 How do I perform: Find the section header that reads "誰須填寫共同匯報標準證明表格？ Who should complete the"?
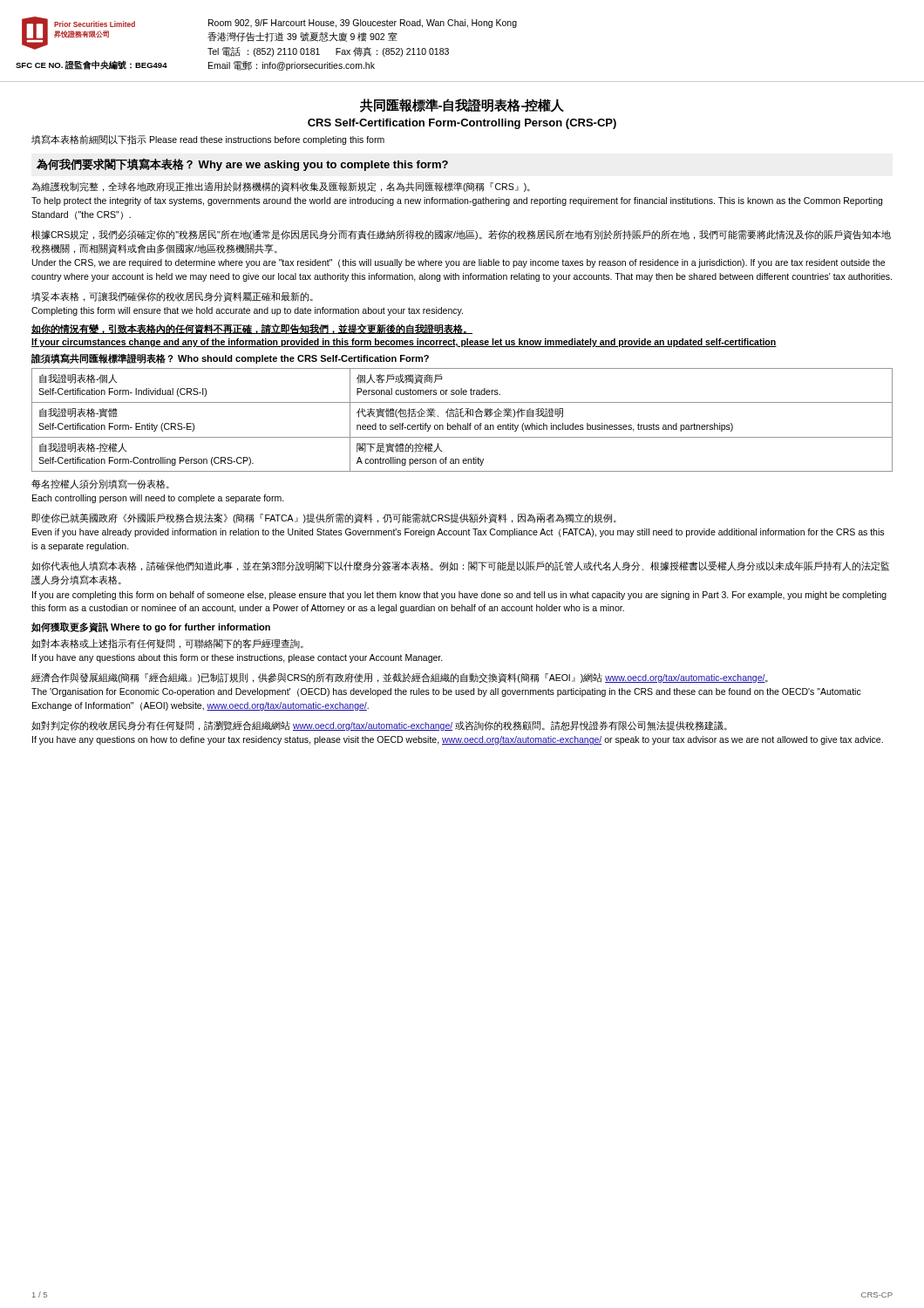click(230, 358)
